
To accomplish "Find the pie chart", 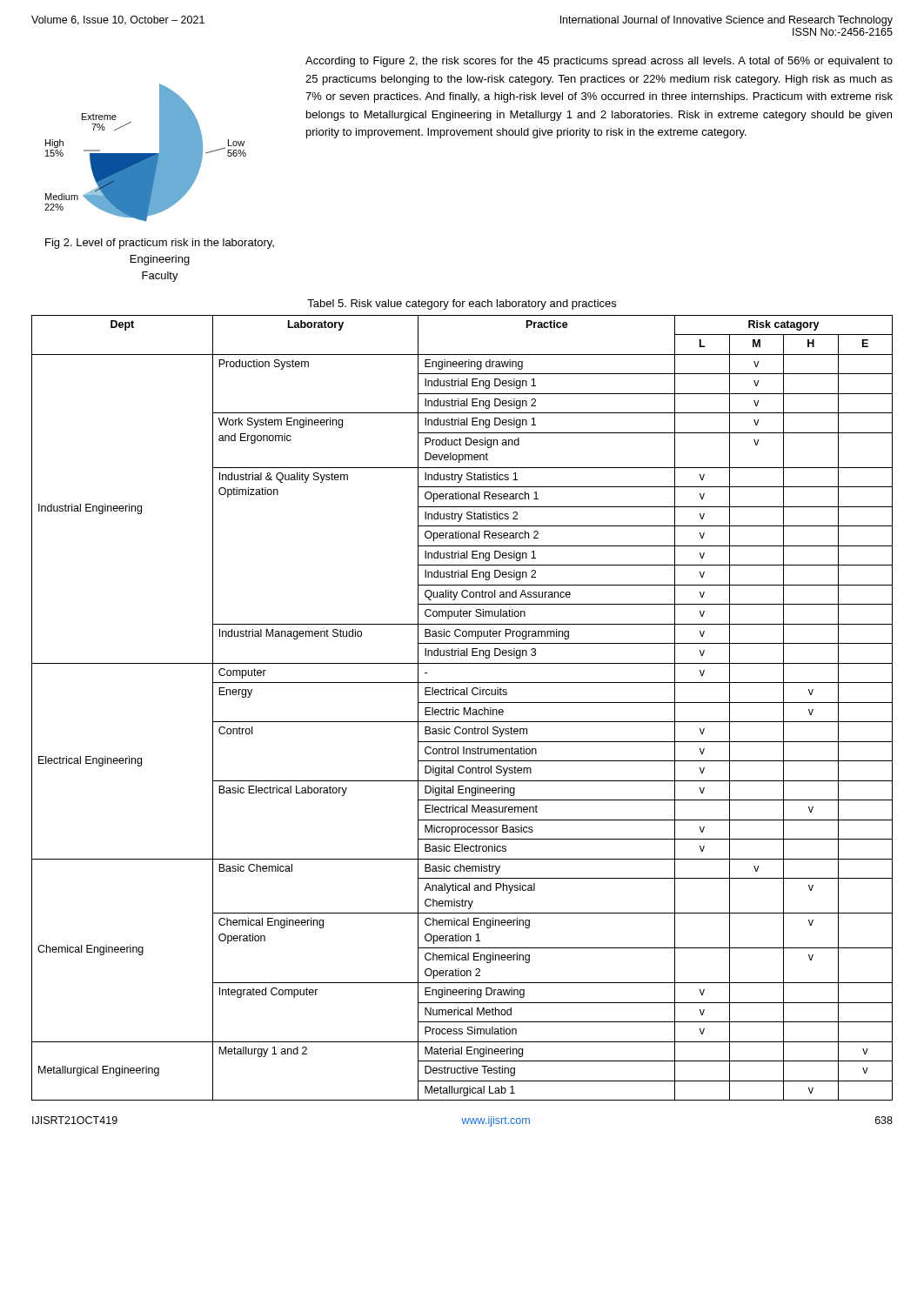I will (160, 142).
